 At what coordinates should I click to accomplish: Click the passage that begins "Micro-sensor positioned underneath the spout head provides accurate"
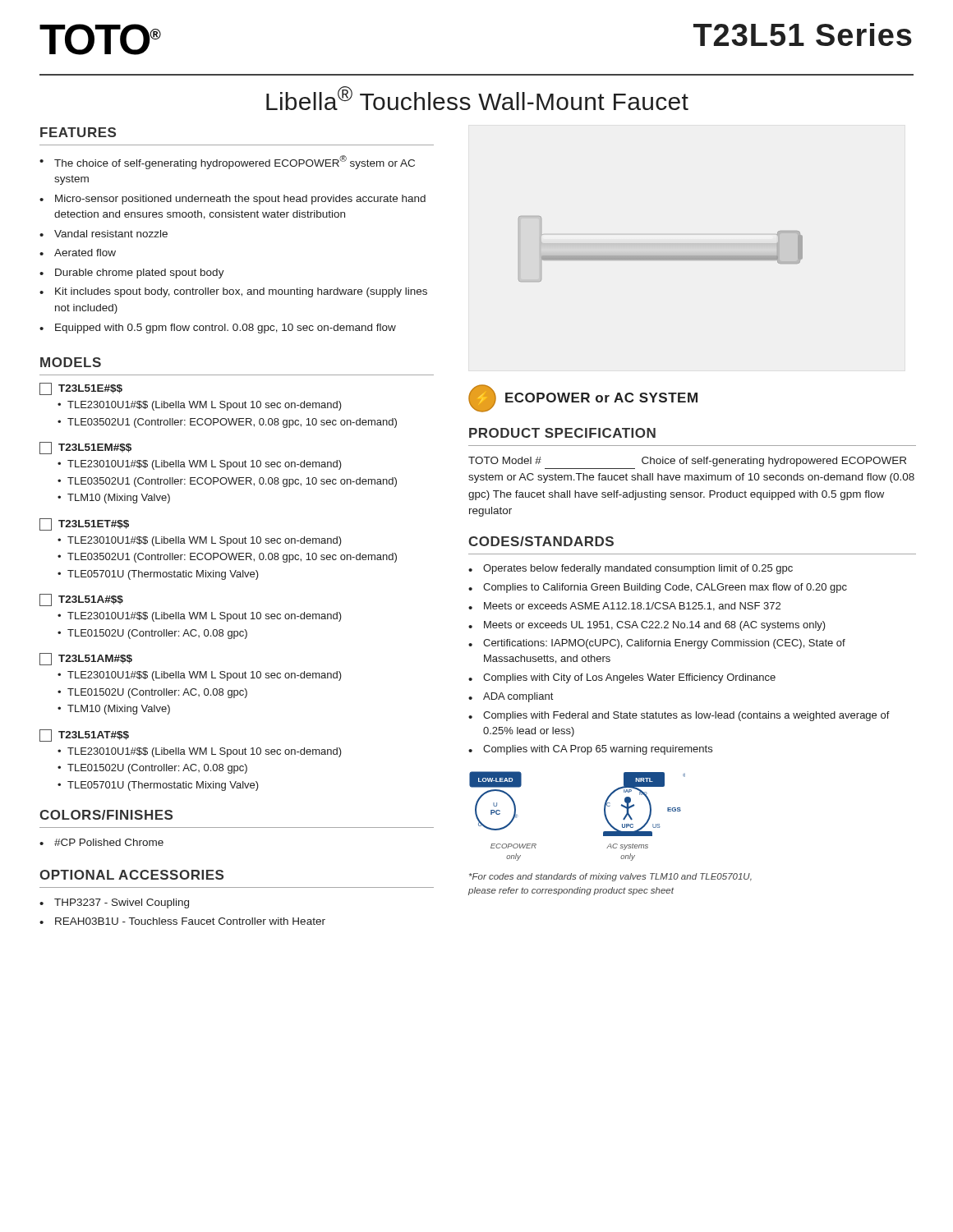tap(240, 206)
